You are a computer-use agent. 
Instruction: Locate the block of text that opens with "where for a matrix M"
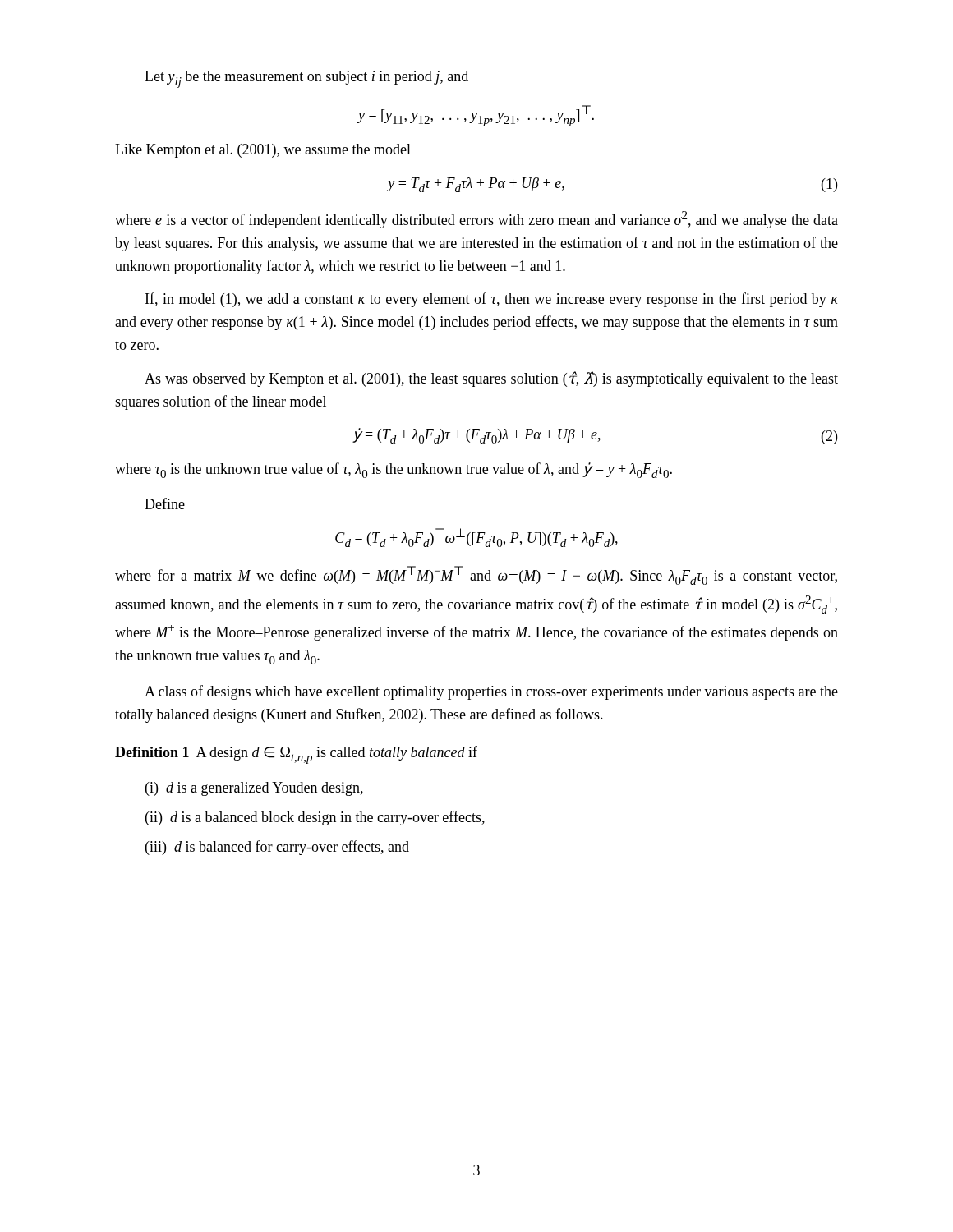coord(476,616)
